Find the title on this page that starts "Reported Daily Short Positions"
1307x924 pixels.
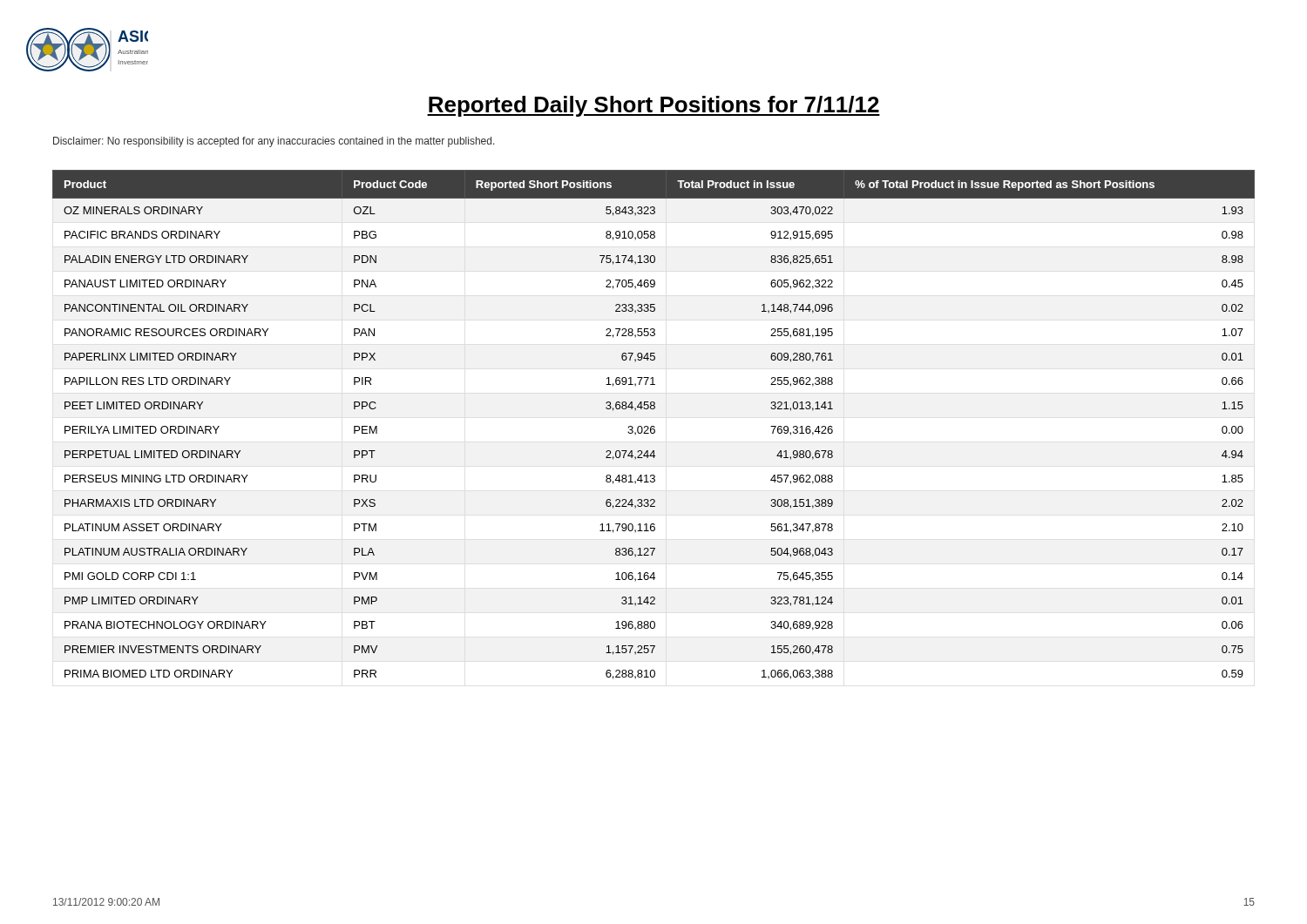click(x=654, y=105)
